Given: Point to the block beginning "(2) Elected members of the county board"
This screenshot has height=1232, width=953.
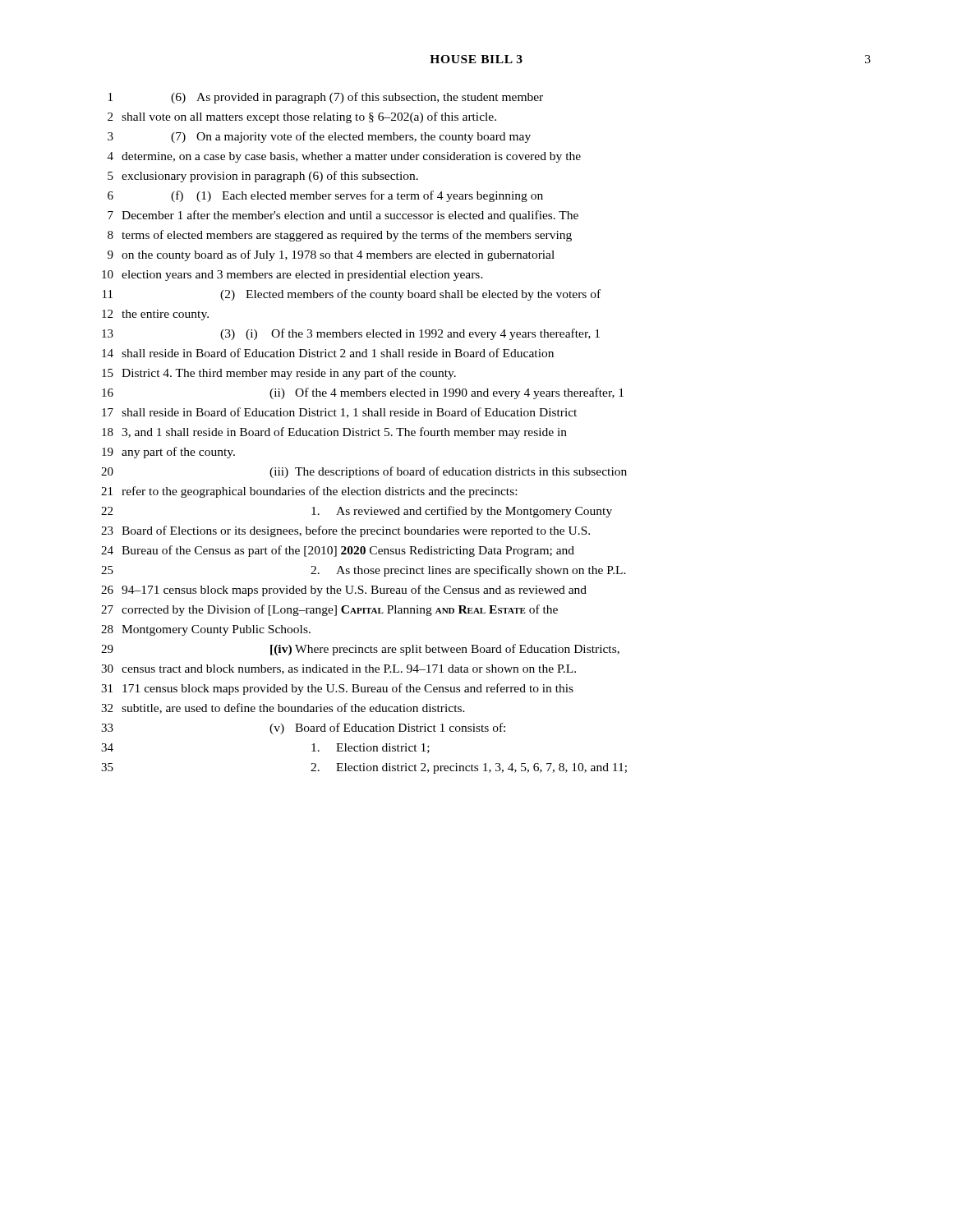Looking at the screenshot, I should (x=496, y=304).
